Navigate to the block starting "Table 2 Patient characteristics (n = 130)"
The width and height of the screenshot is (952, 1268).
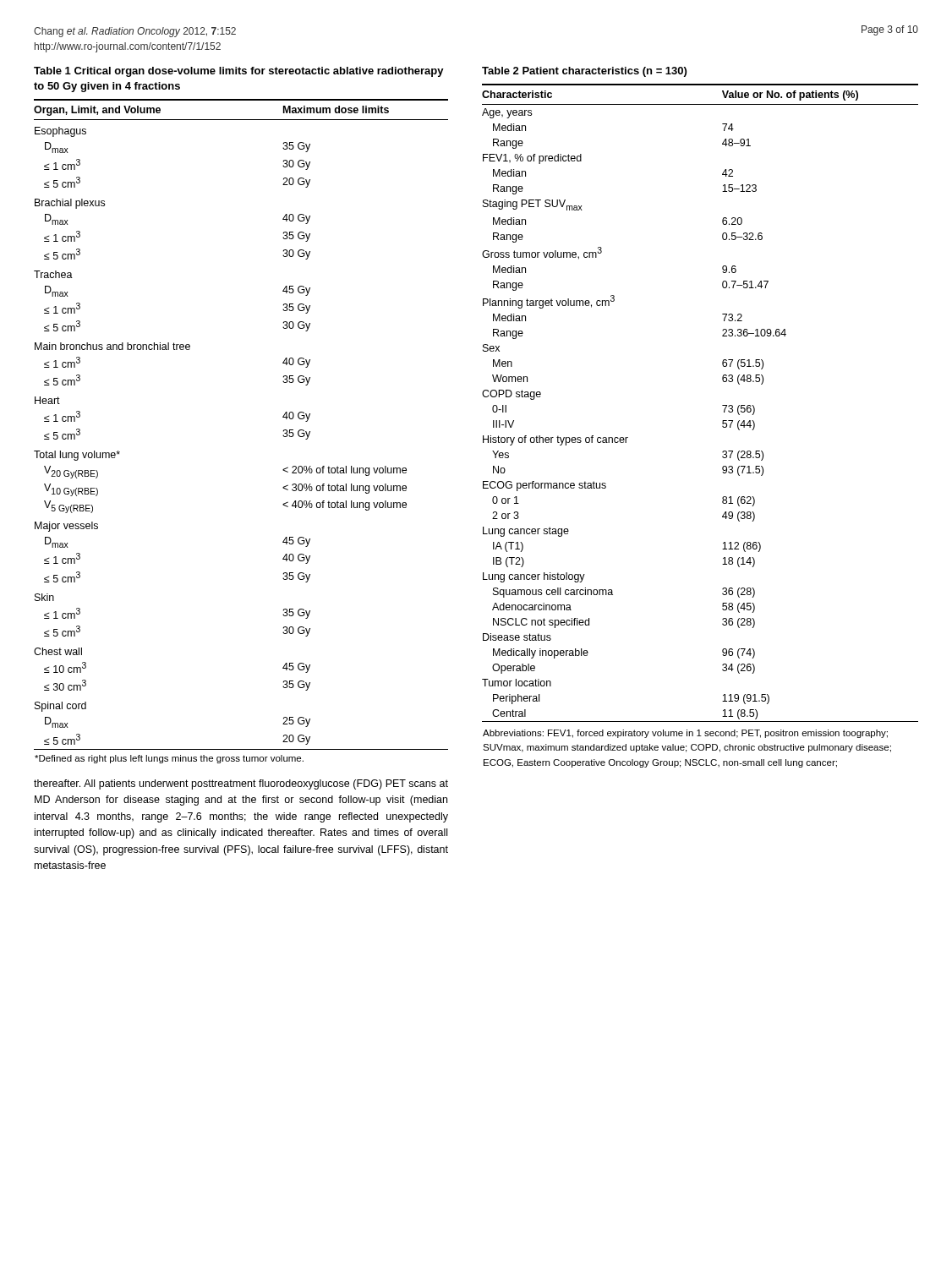tap(585, 71)
